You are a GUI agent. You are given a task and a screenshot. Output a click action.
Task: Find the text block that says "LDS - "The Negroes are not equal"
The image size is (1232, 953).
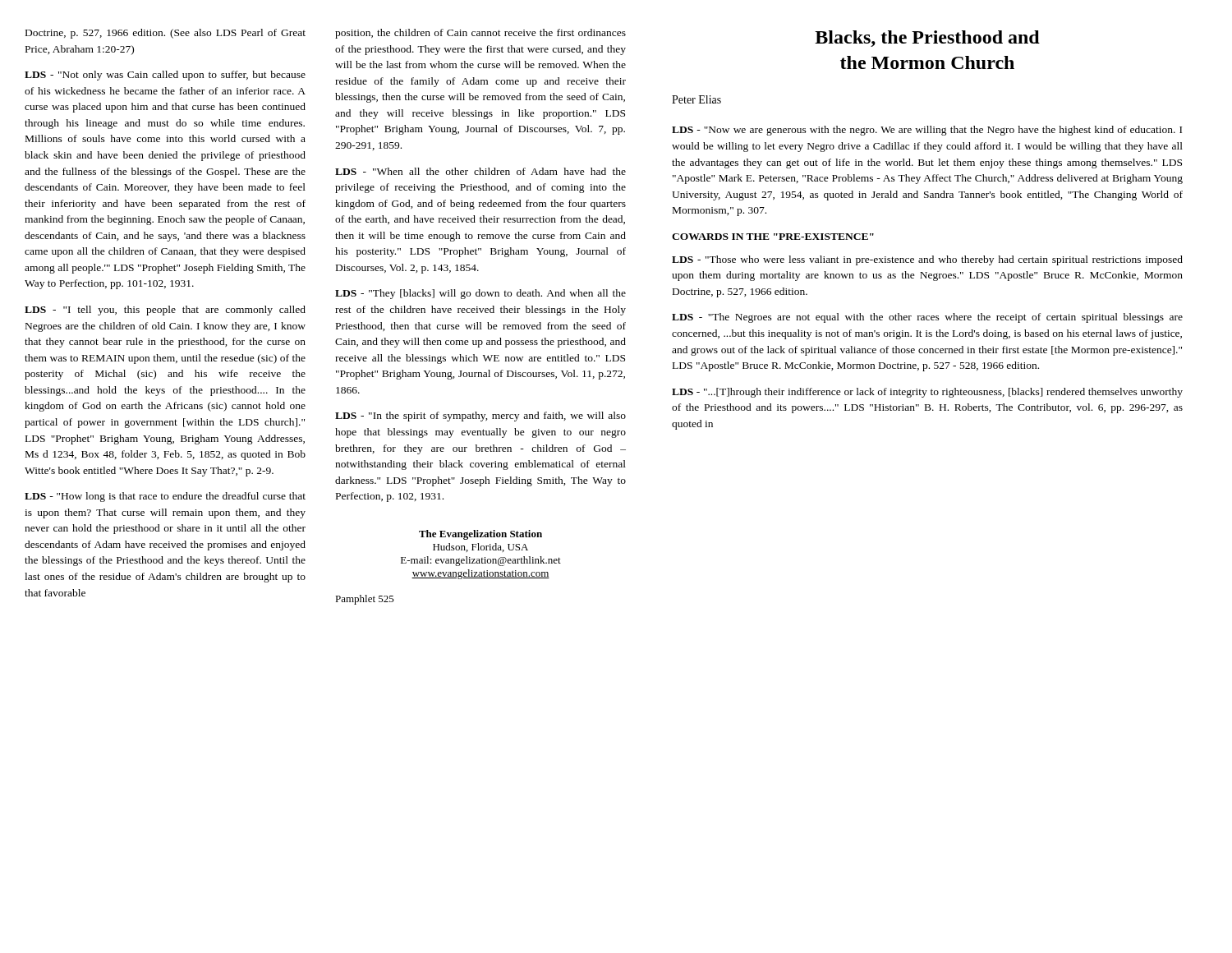click(x=927, y=341)
